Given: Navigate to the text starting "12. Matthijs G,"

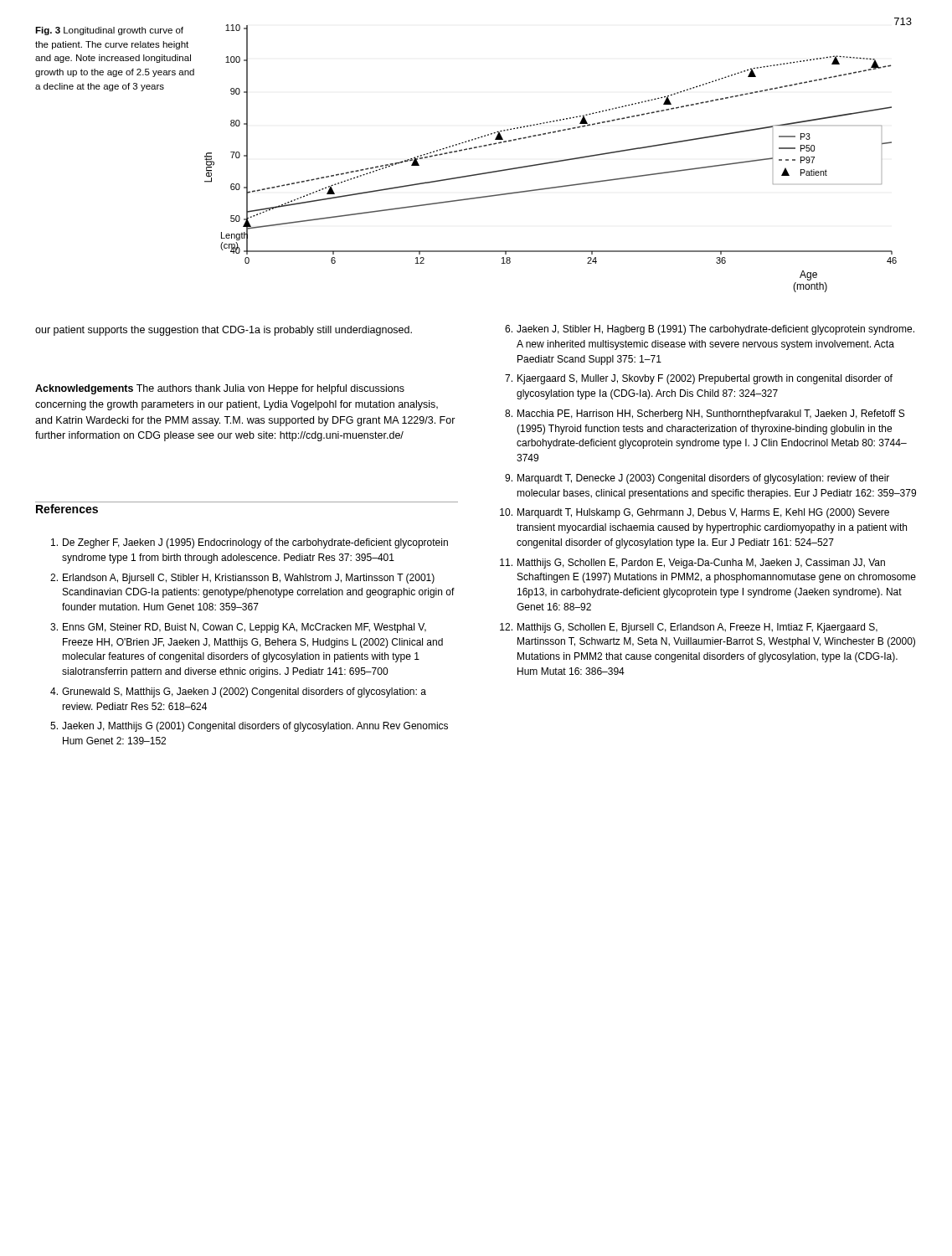Looking at the screenshot, I should [x=703, y=650].
